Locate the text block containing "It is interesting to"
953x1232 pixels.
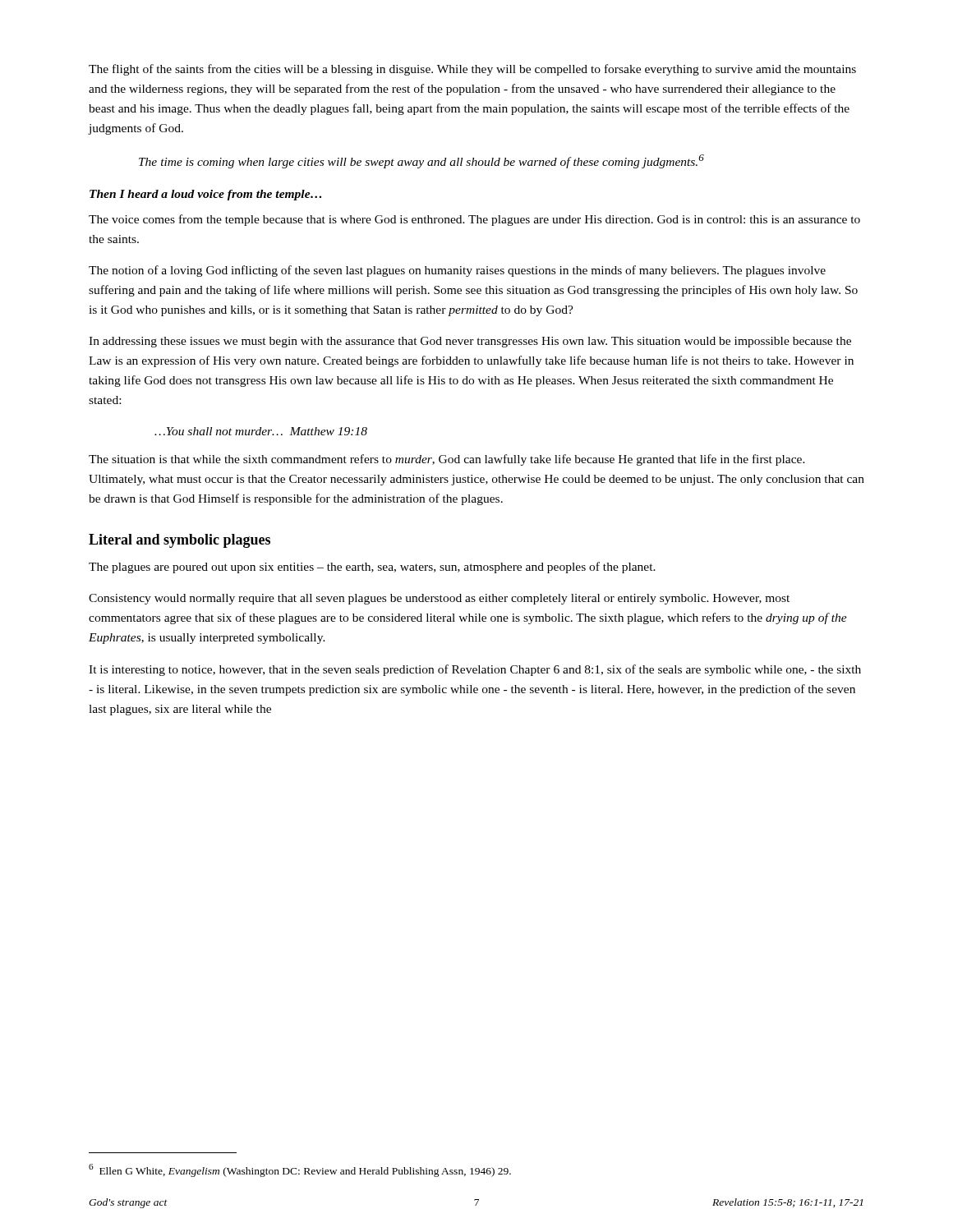(475, 688)
